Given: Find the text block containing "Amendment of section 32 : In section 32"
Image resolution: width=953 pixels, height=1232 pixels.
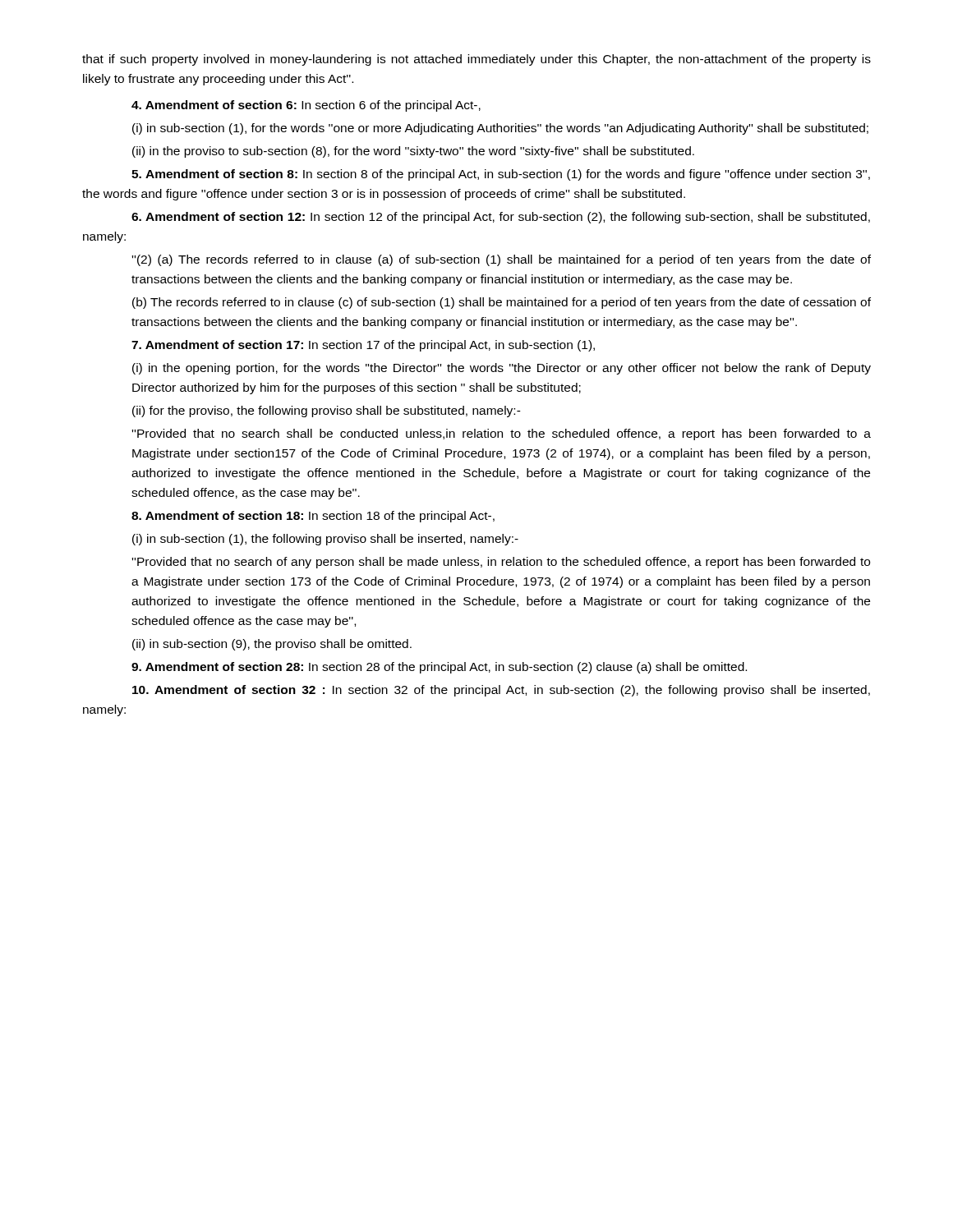Looking at the screenshot, I should coord(476,700).
